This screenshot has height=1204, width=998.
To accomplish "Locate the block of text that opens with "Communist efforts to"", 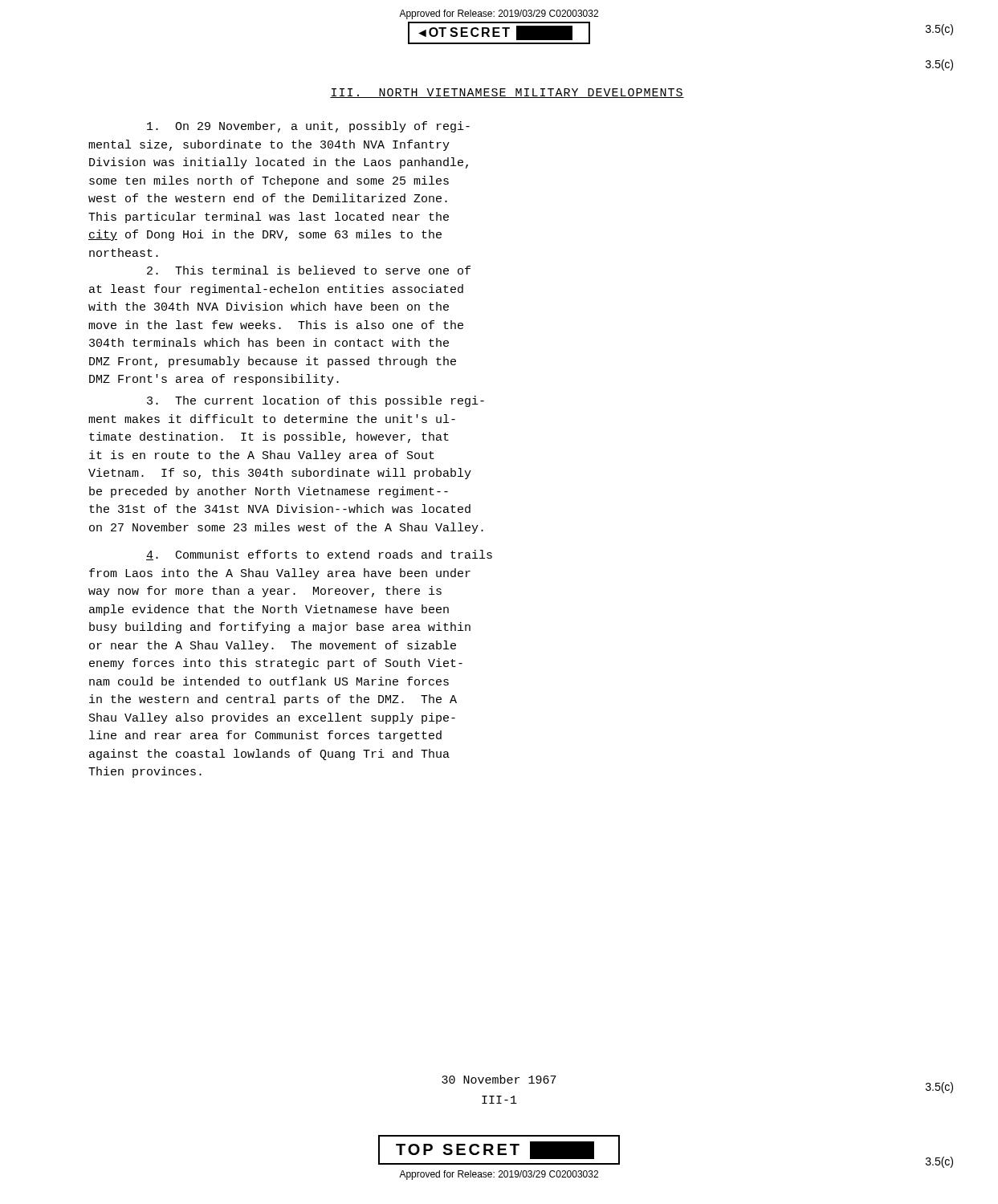I will (x=291, y=664).
